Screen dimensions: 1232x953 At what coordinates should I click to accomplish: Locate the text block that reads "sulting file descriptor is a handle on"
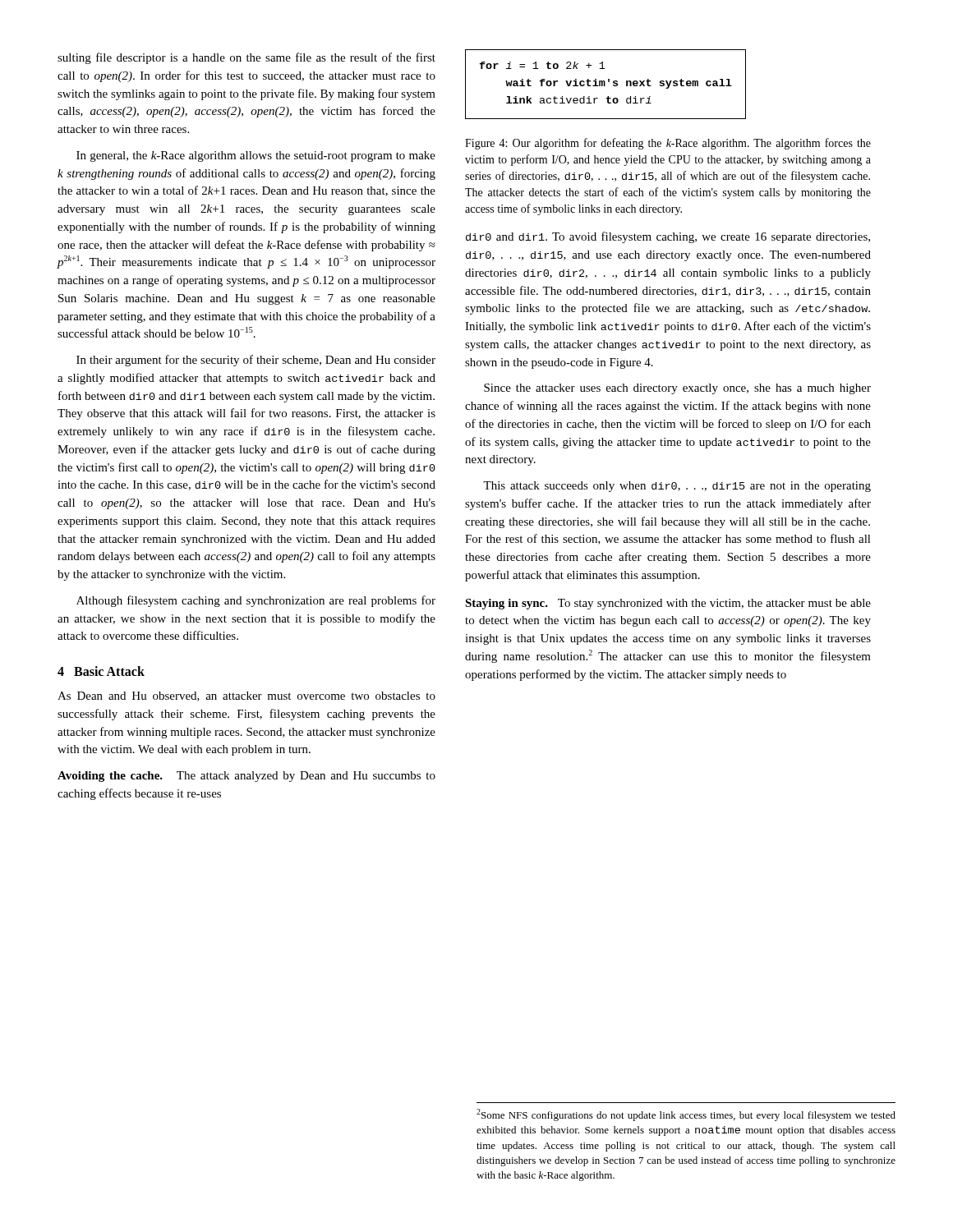[x=246, y=94]
